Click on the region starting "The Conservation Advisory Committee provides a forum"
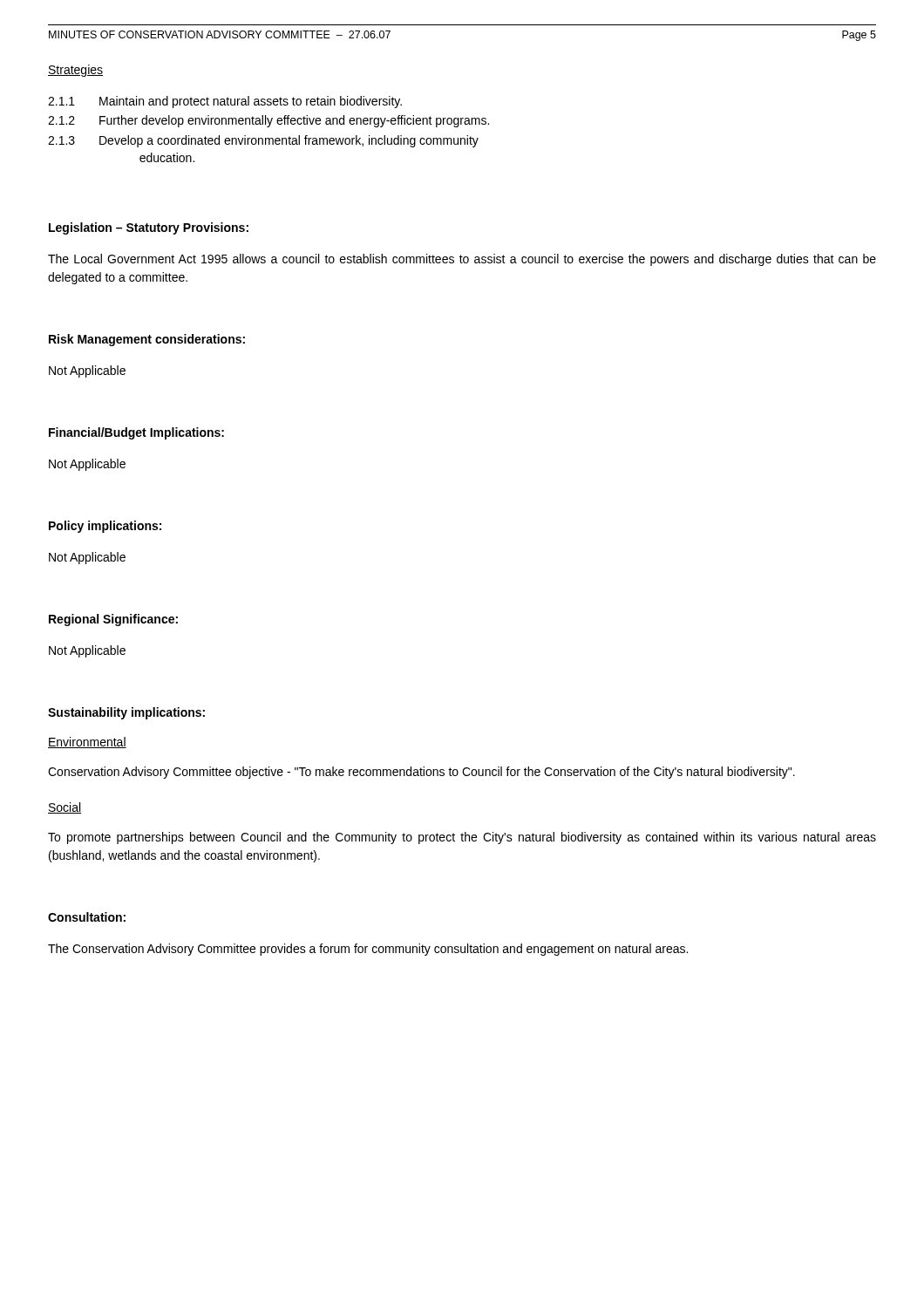The height and width of the screenshot is (1308, 924). [x=368, y=949]
